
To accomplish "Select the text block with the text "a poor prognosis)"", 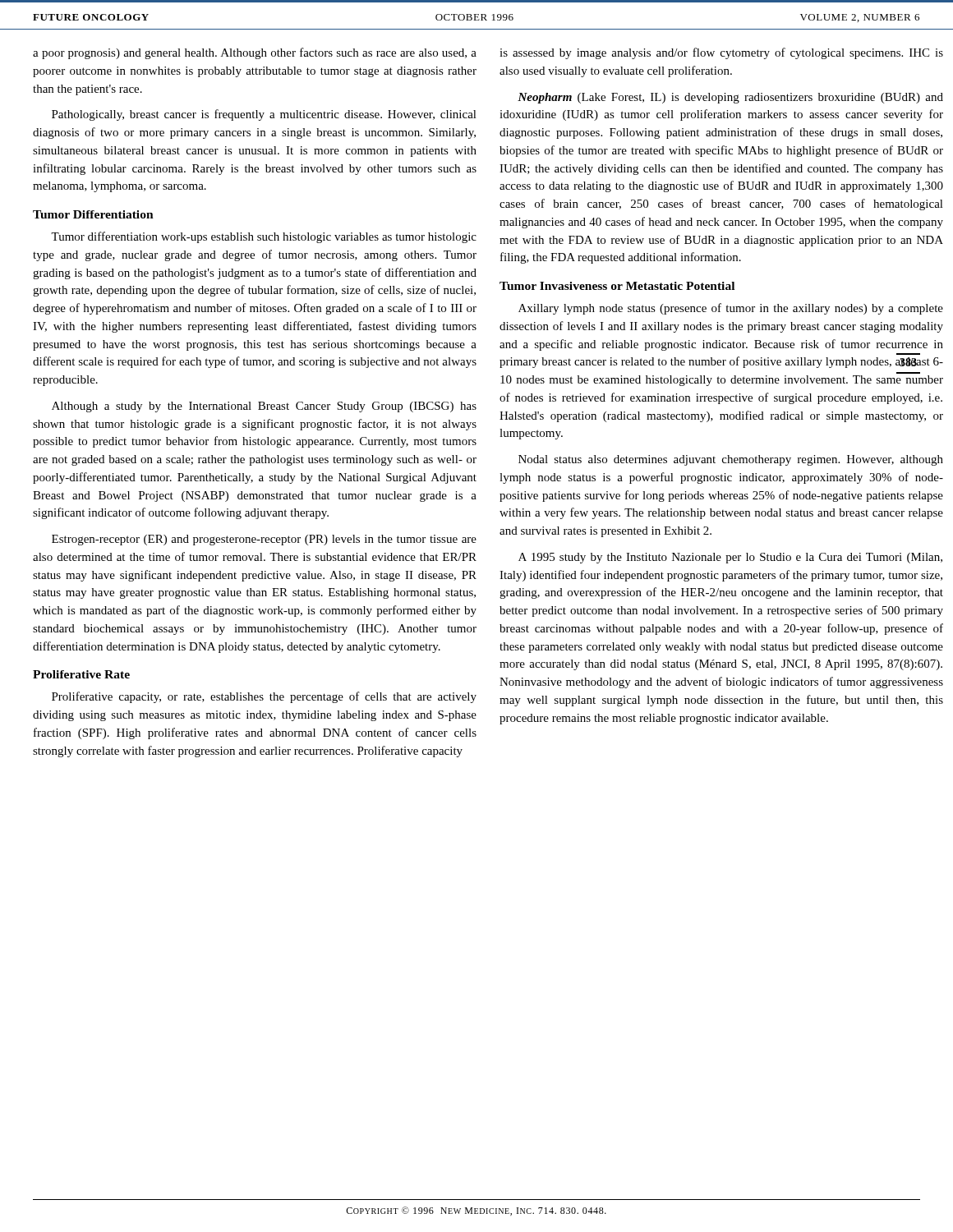I will [x=255, y=71].
